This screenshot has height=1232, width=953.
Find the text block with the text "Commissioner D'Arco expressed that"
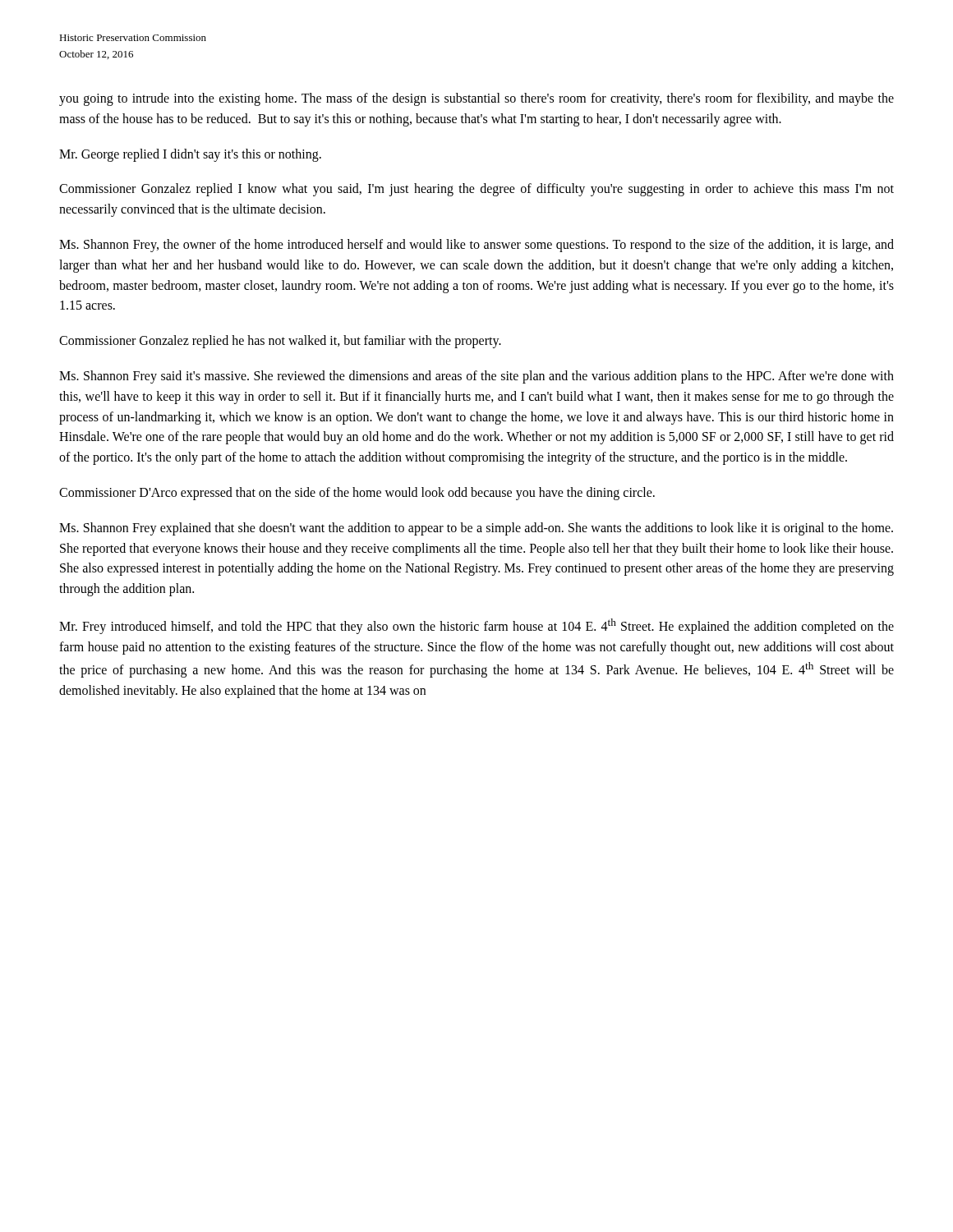tap(357, 492)
